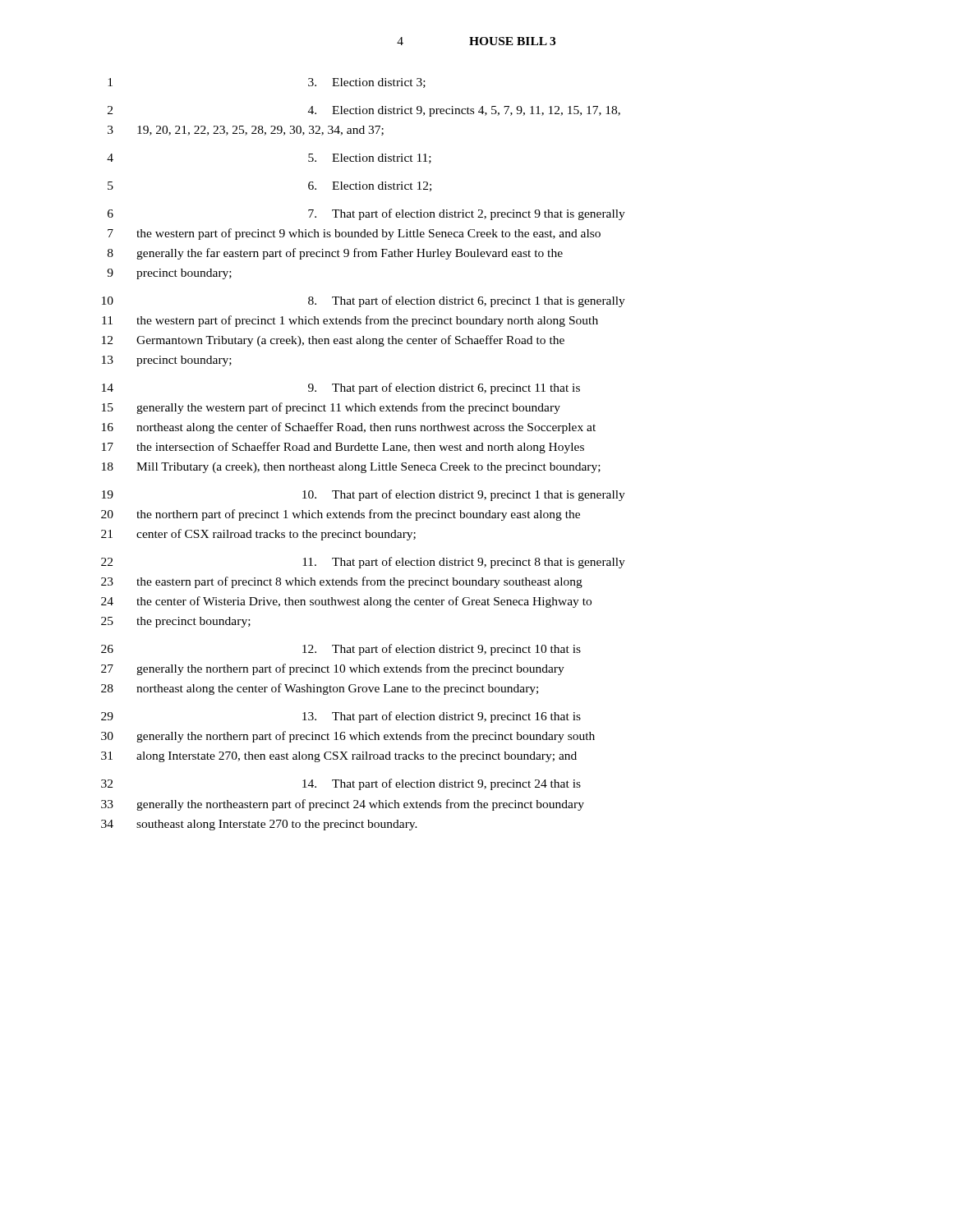This screenshot has height=1232, width=953.
Task: Navigate to the element starting "6 7.That part of election district 2,"
Action: [x=485, y=243]
